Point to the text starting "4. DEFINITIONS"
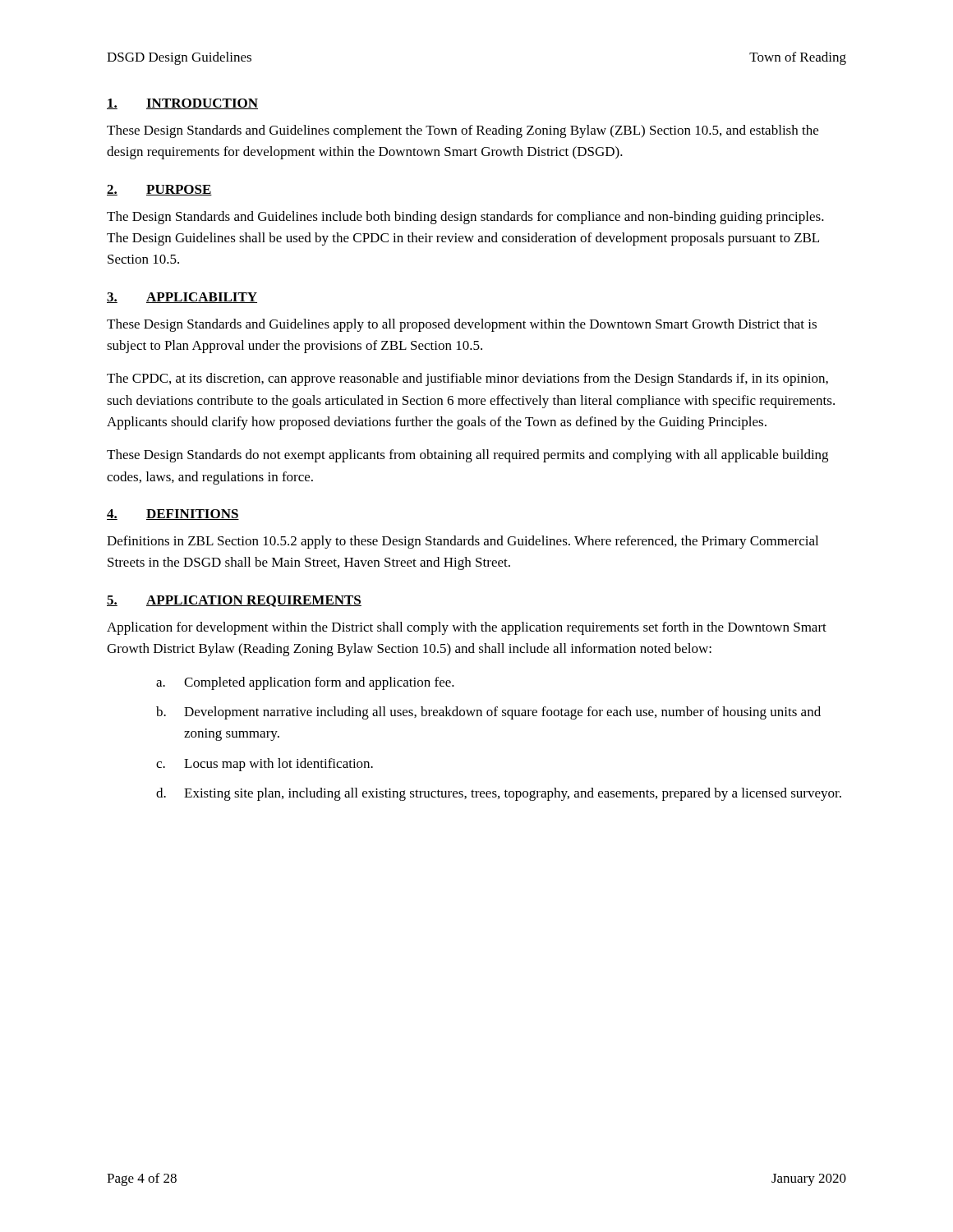Screen dimensions: 1232x953 coord(173,514)
